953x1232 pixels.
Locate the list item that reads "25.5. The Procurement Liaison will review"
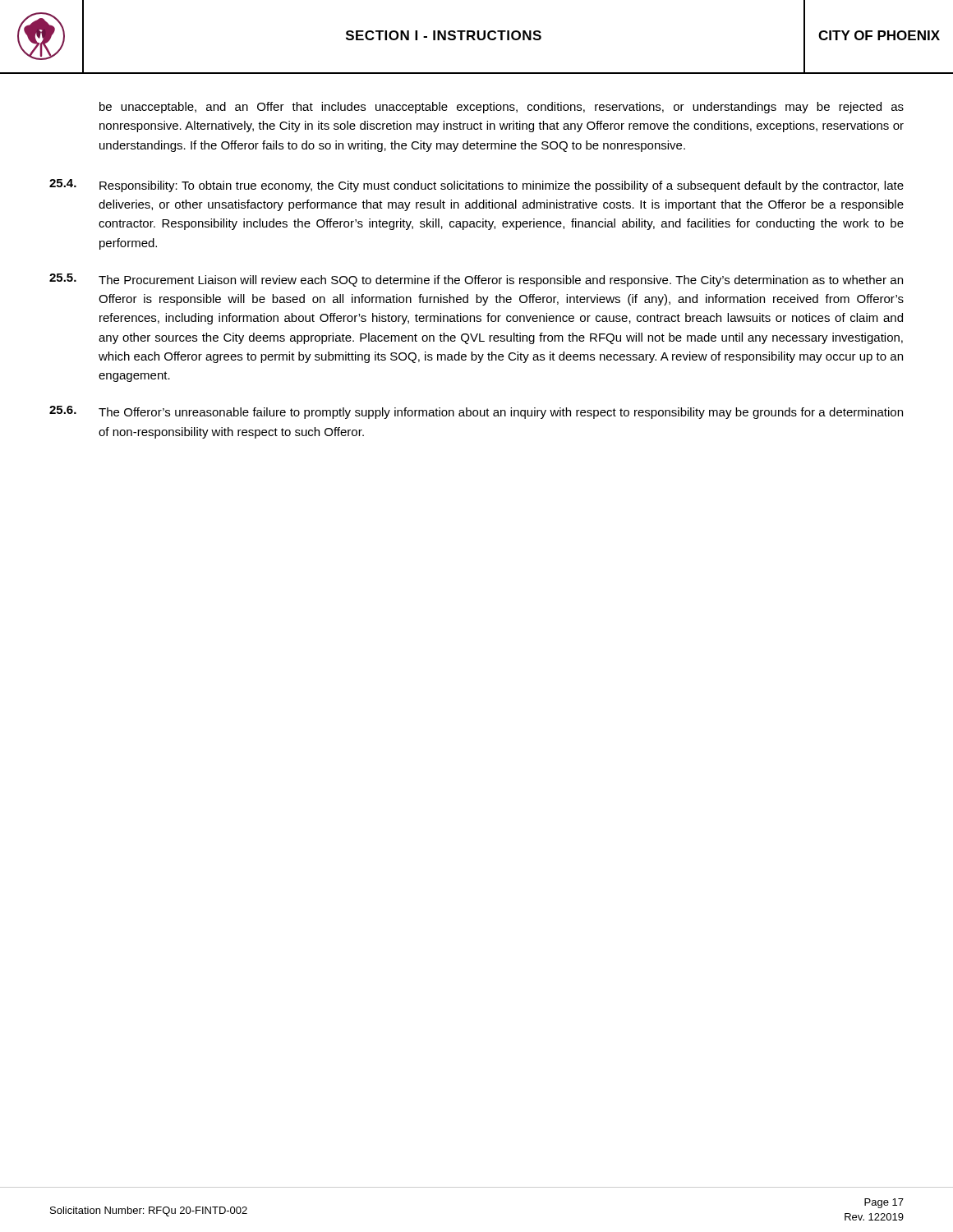coord(476,327)
